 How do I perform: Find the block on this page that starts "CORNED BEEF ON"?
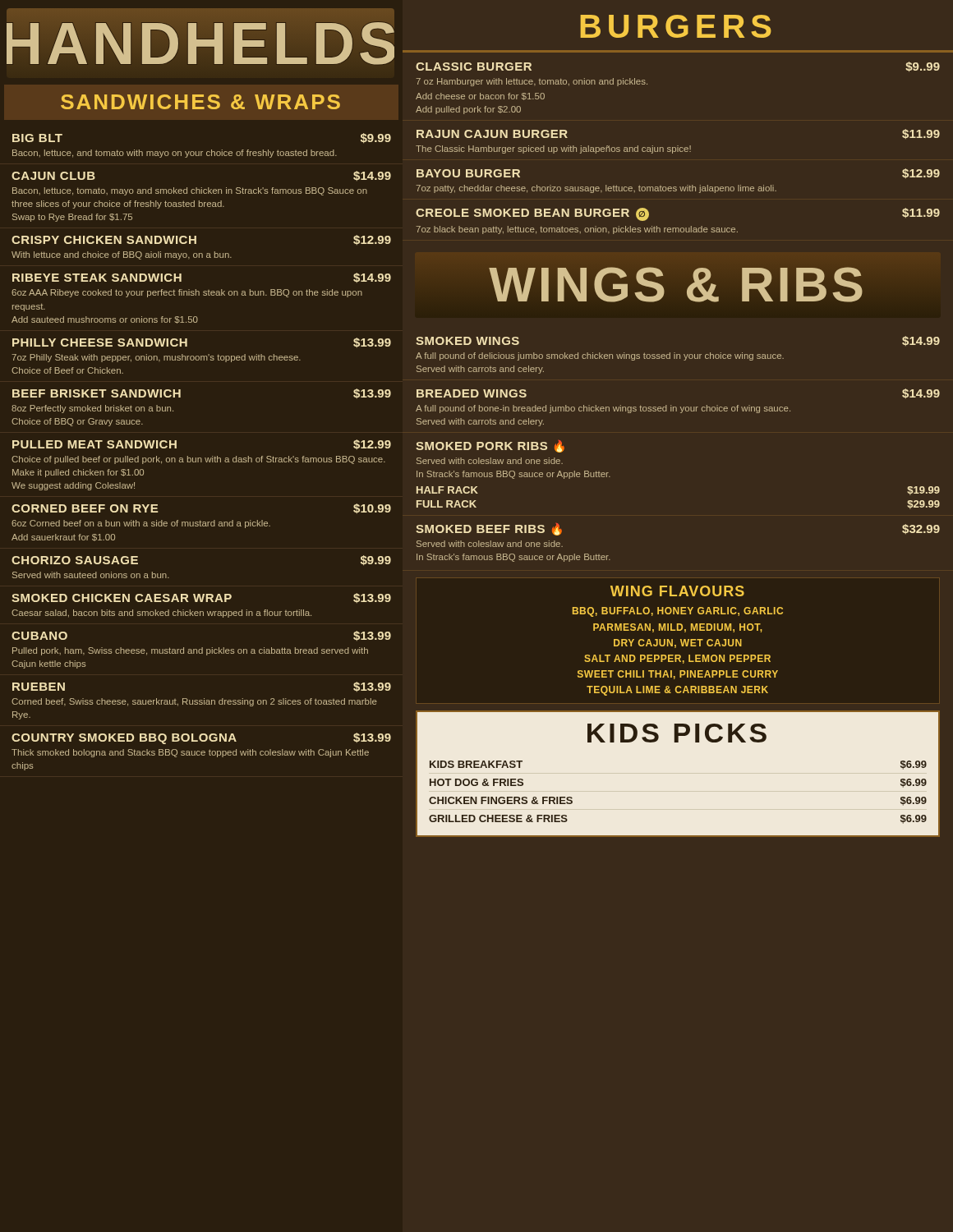point(201,522)
